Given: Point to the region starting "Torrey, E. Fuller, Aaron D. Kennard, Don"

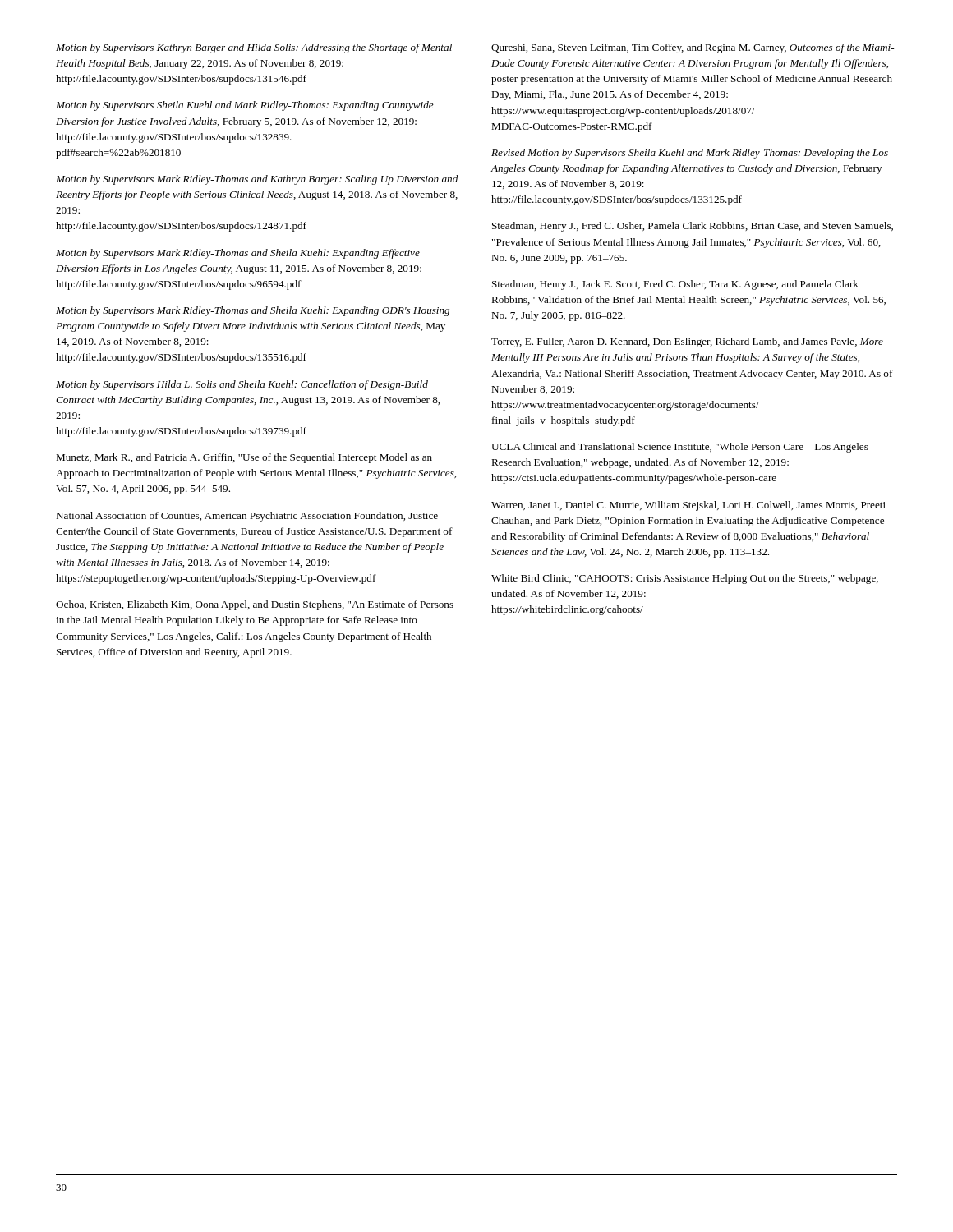Looking at the screenshot, I should (x=694, y=381).
